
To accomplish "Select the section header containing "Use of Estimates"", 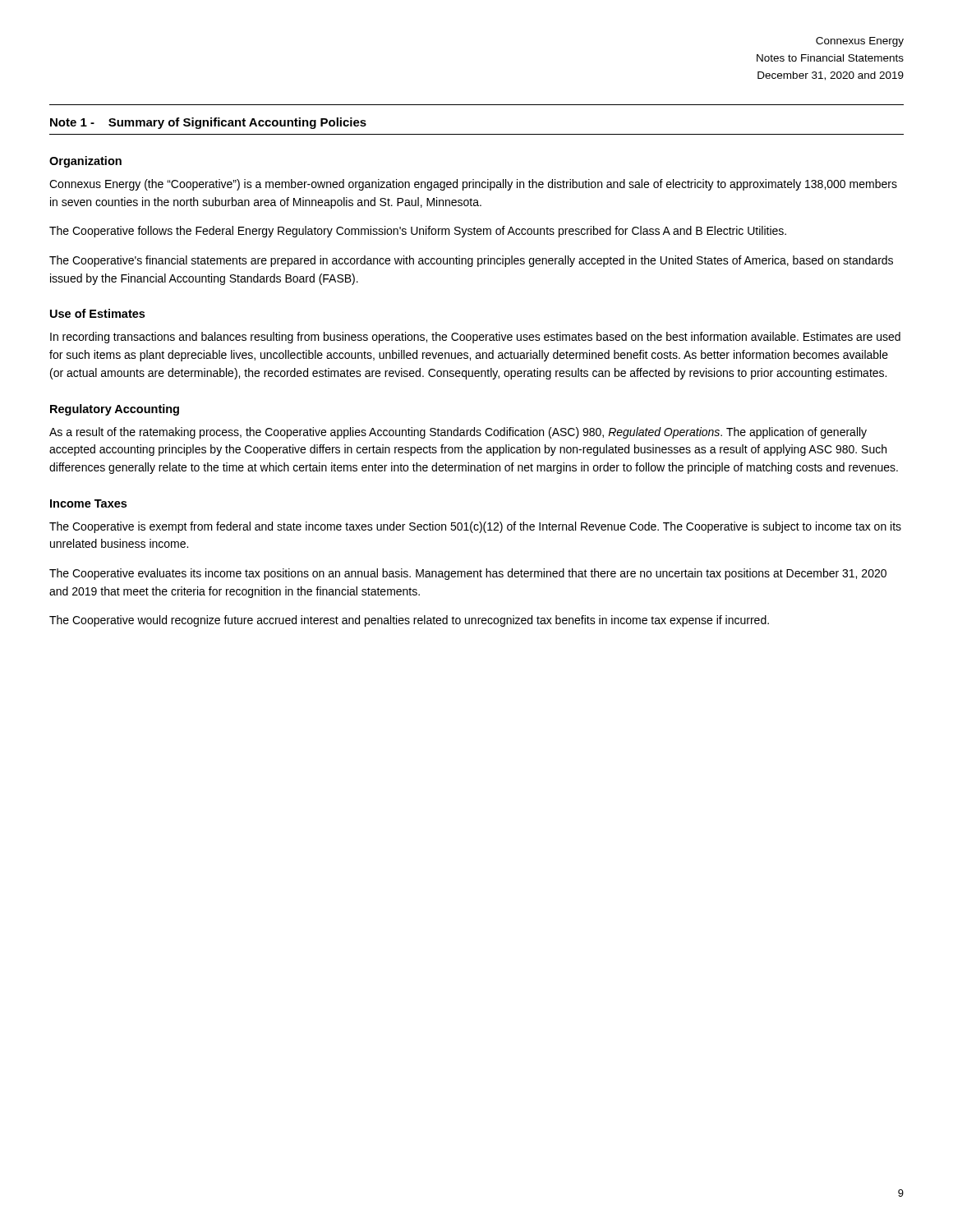I will (x=97, y=314).
